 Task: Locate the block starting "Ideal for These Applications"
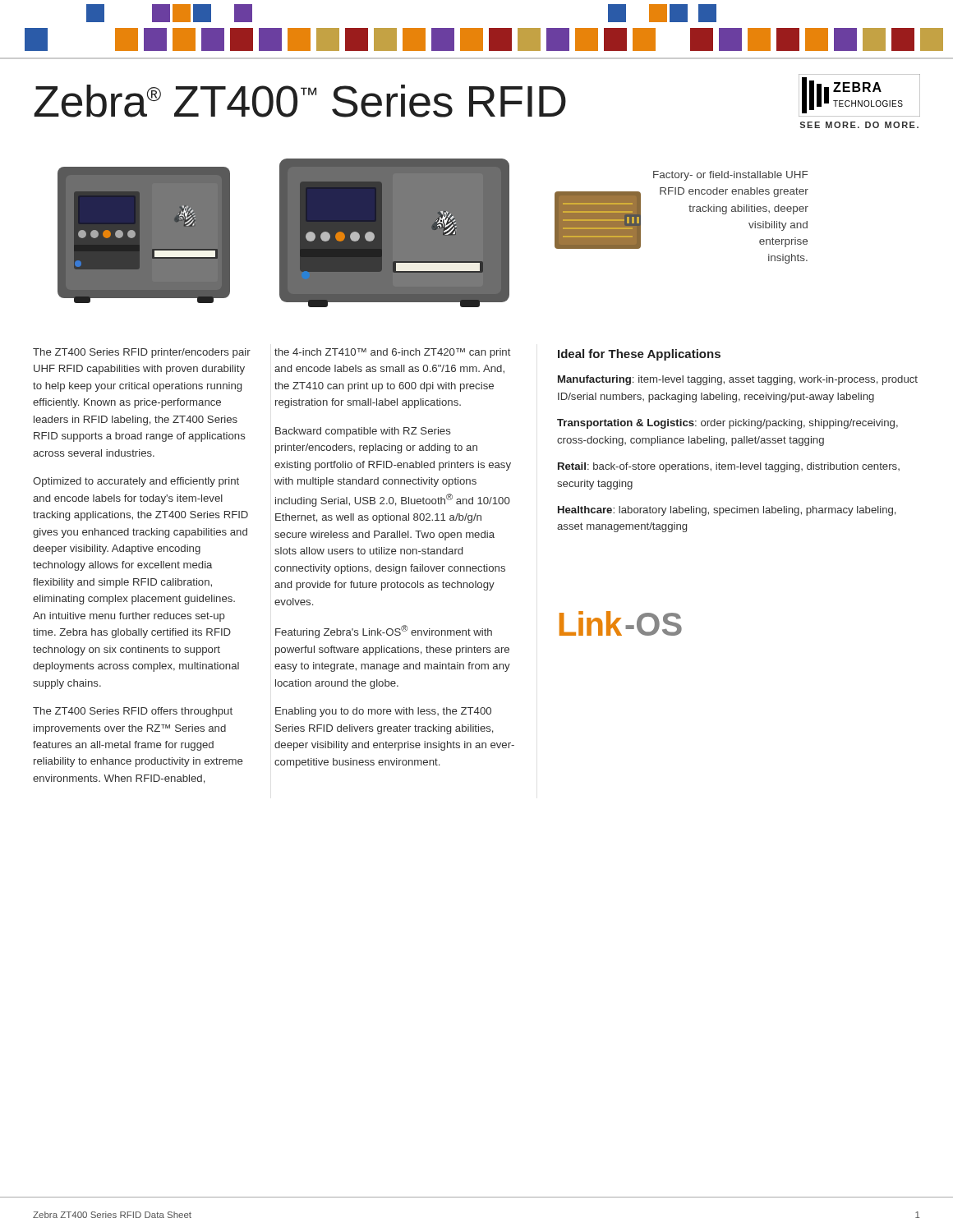[x=639, y=354]
